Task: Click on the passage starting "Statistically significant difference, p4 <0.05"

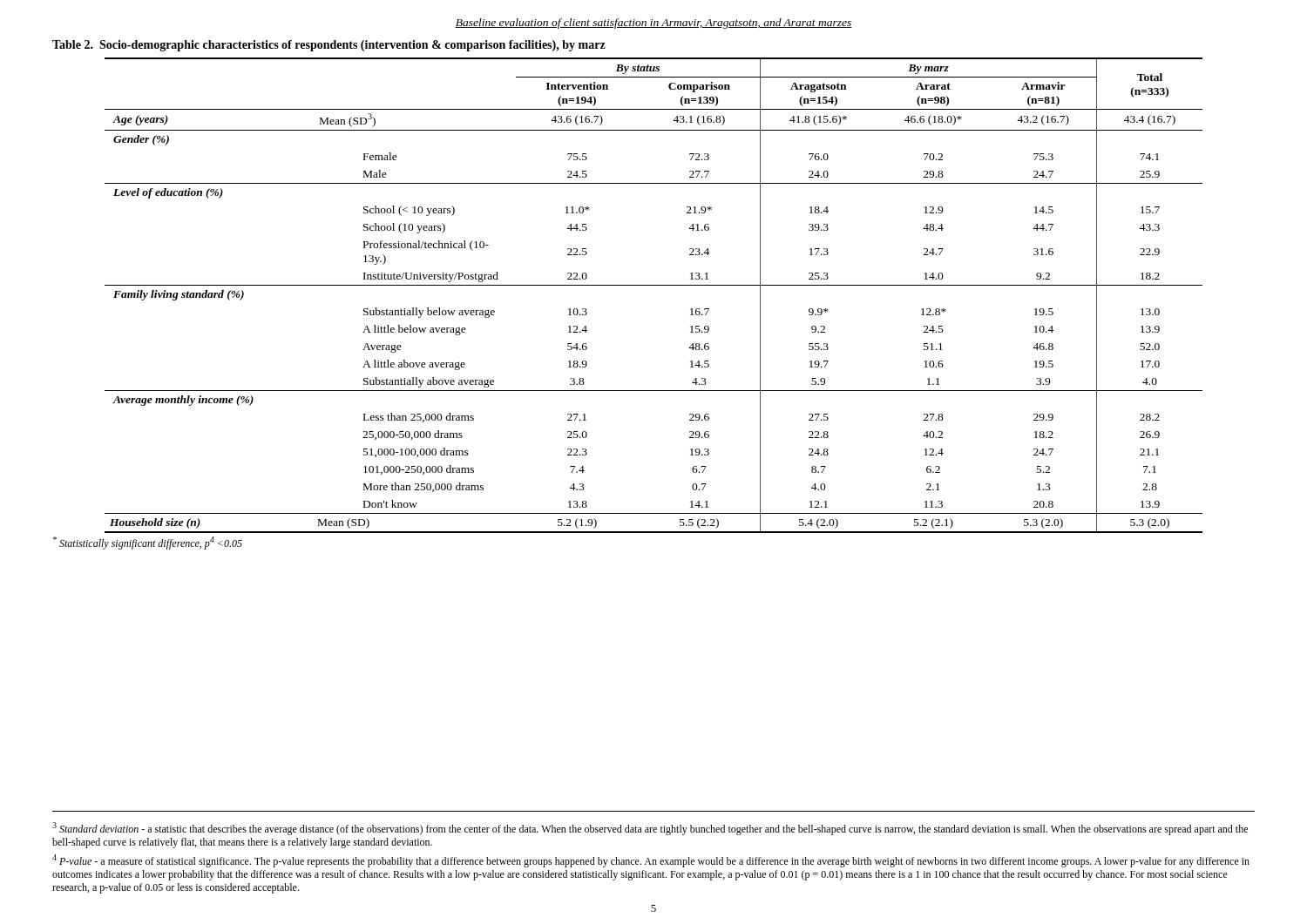Action: 147,542
